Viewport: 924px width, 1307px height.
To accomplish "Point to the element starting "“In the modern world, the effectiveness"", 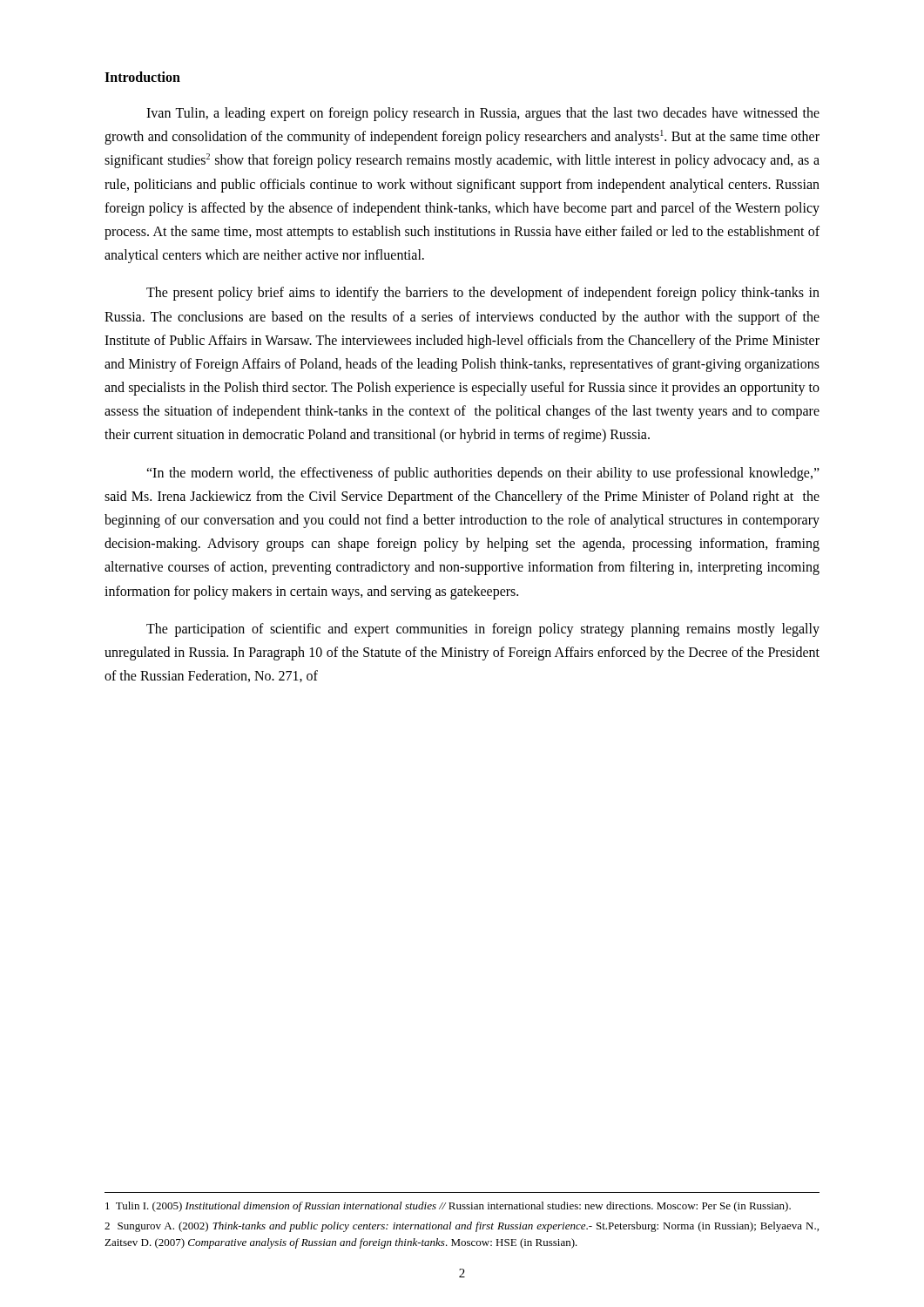I will click(x=462, y=532).
